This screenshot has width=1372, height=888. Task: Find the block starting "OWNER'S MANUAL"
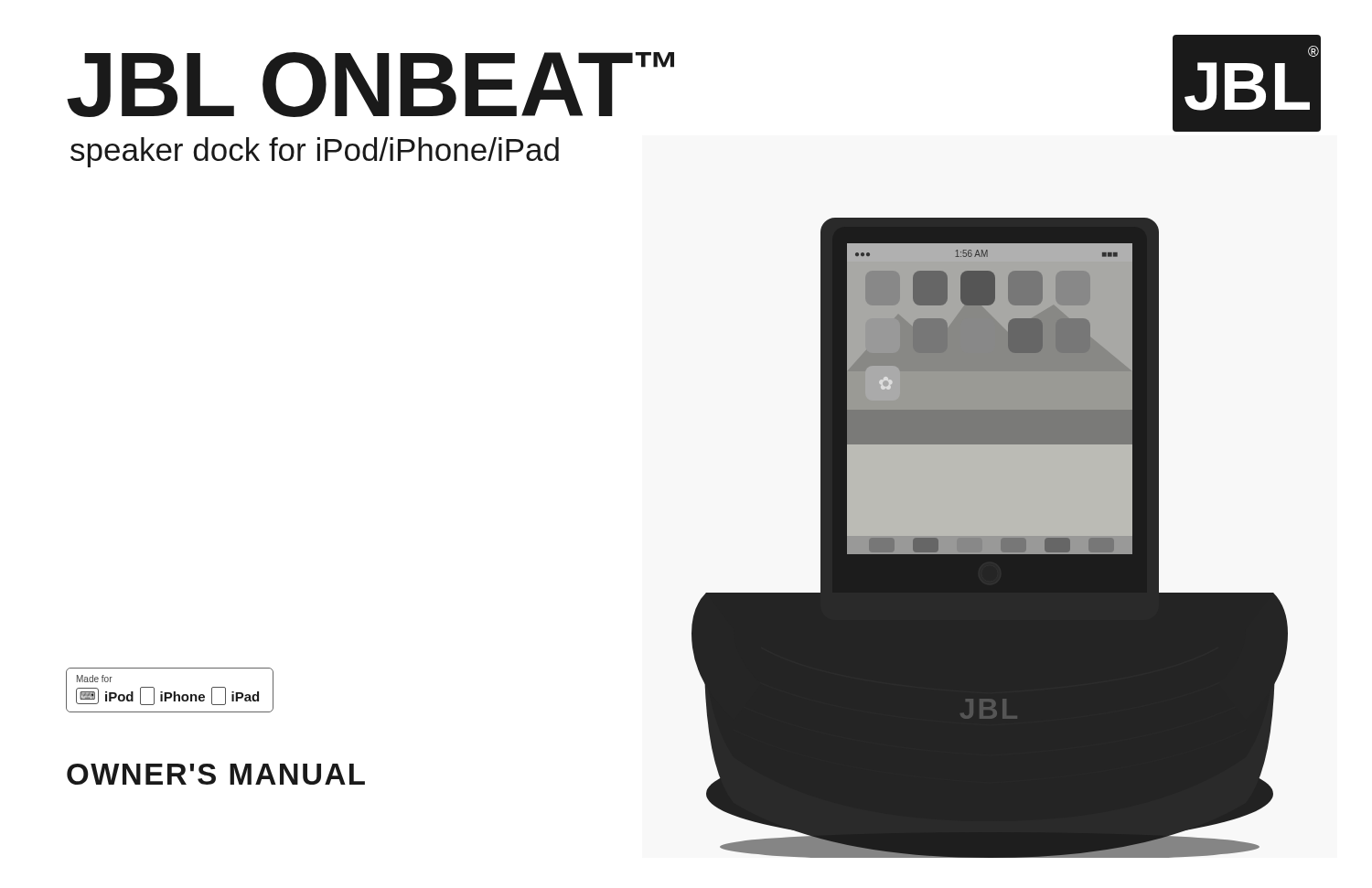(x=217, y=774)
